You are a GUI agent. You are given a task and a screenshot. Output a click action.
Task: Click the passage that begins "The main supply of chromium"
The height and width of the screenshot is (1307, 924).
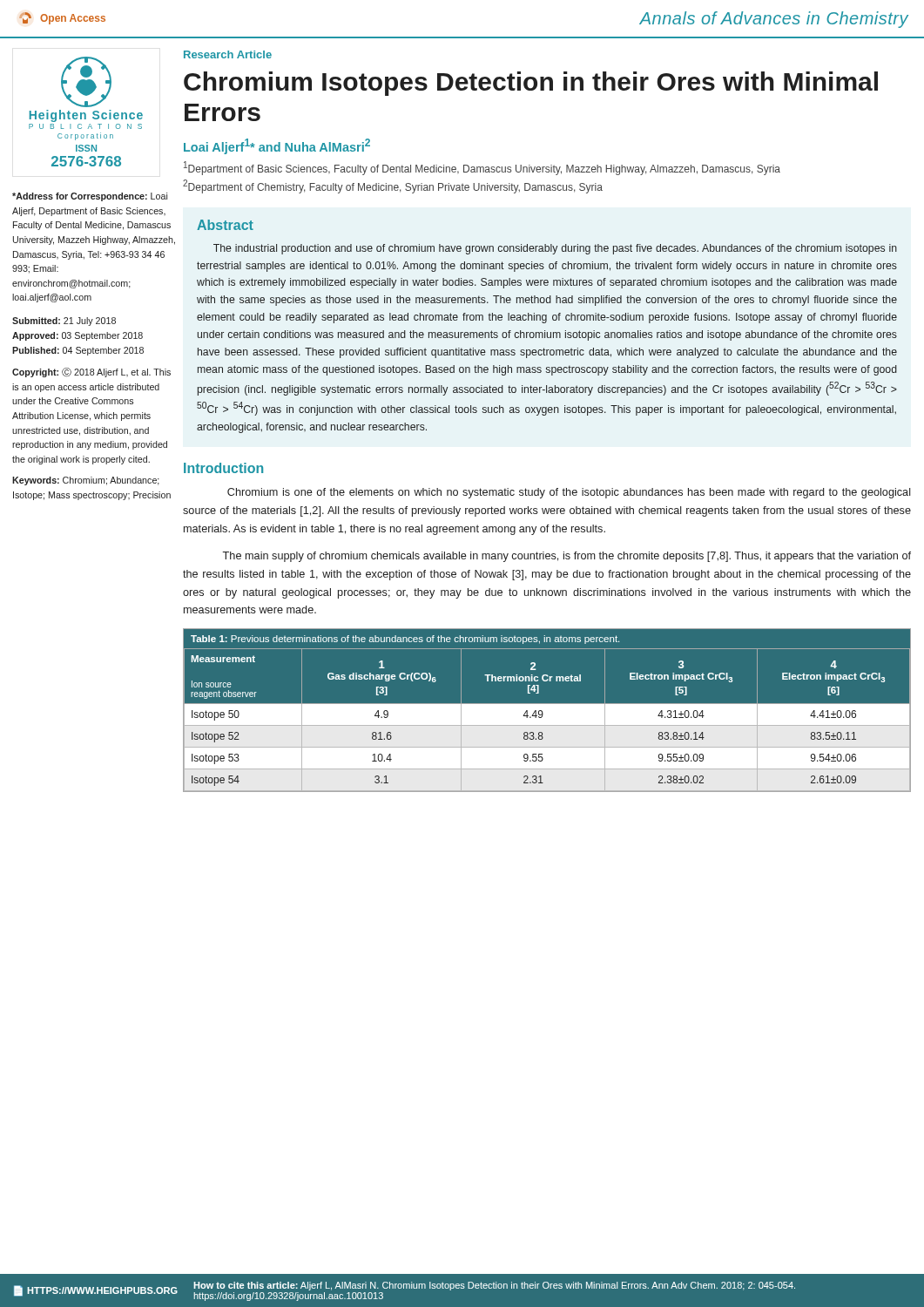547,583
